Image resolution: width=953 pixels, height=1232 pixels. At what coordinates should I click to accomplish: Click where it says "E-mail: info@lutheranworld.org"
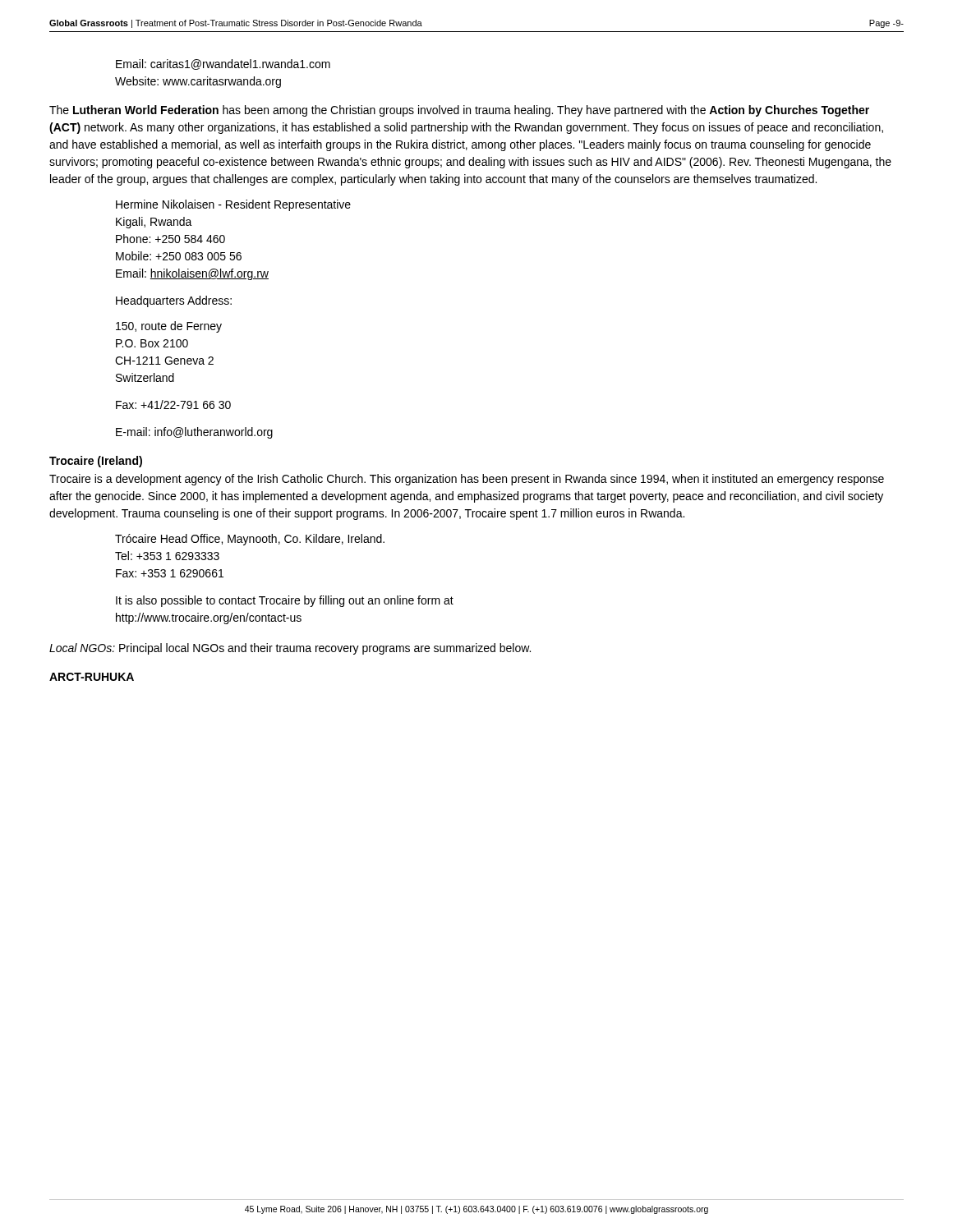194,433
